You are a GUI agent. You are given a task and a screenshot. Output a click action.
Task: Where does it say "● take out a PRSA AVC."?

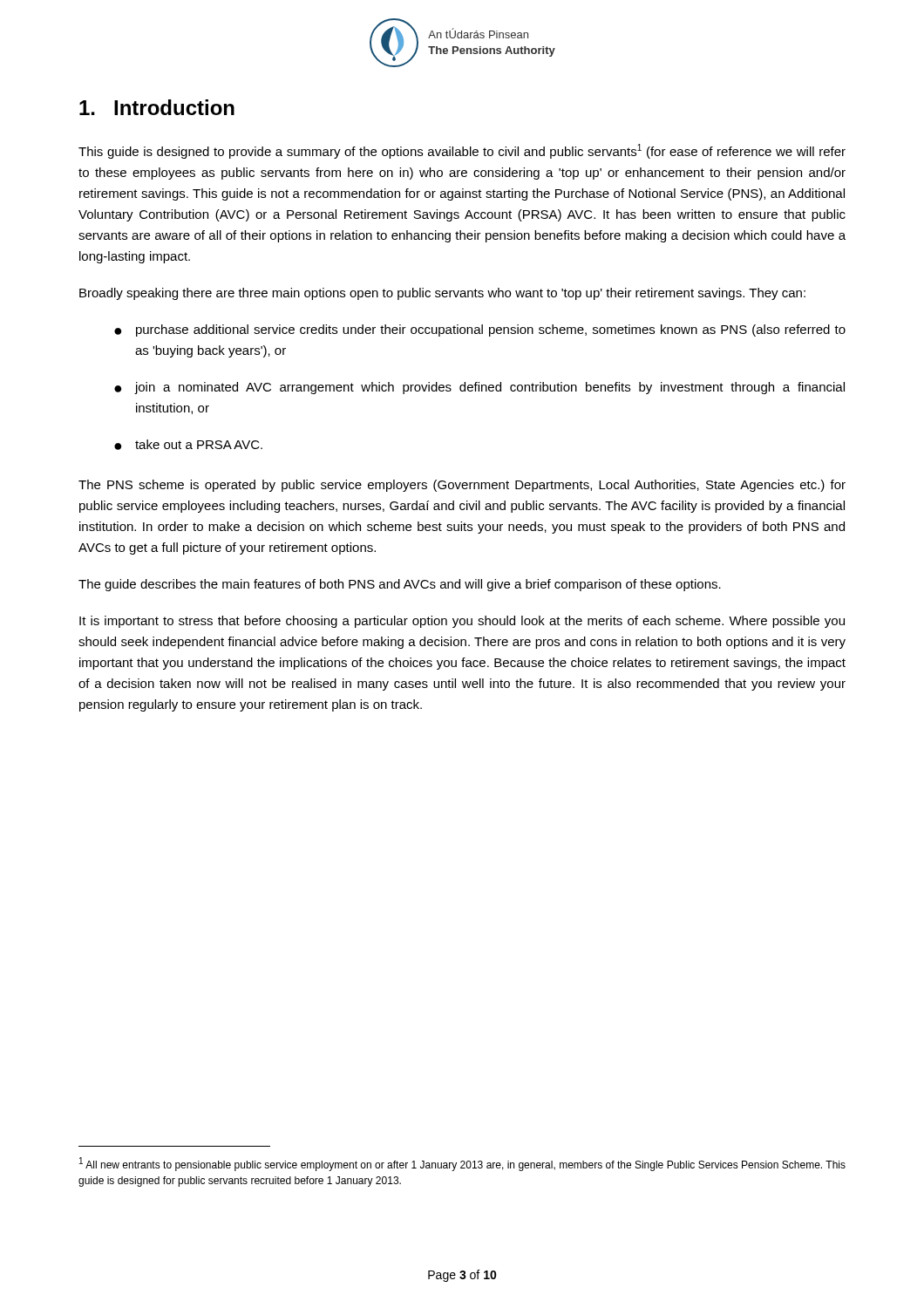point(188,445)
